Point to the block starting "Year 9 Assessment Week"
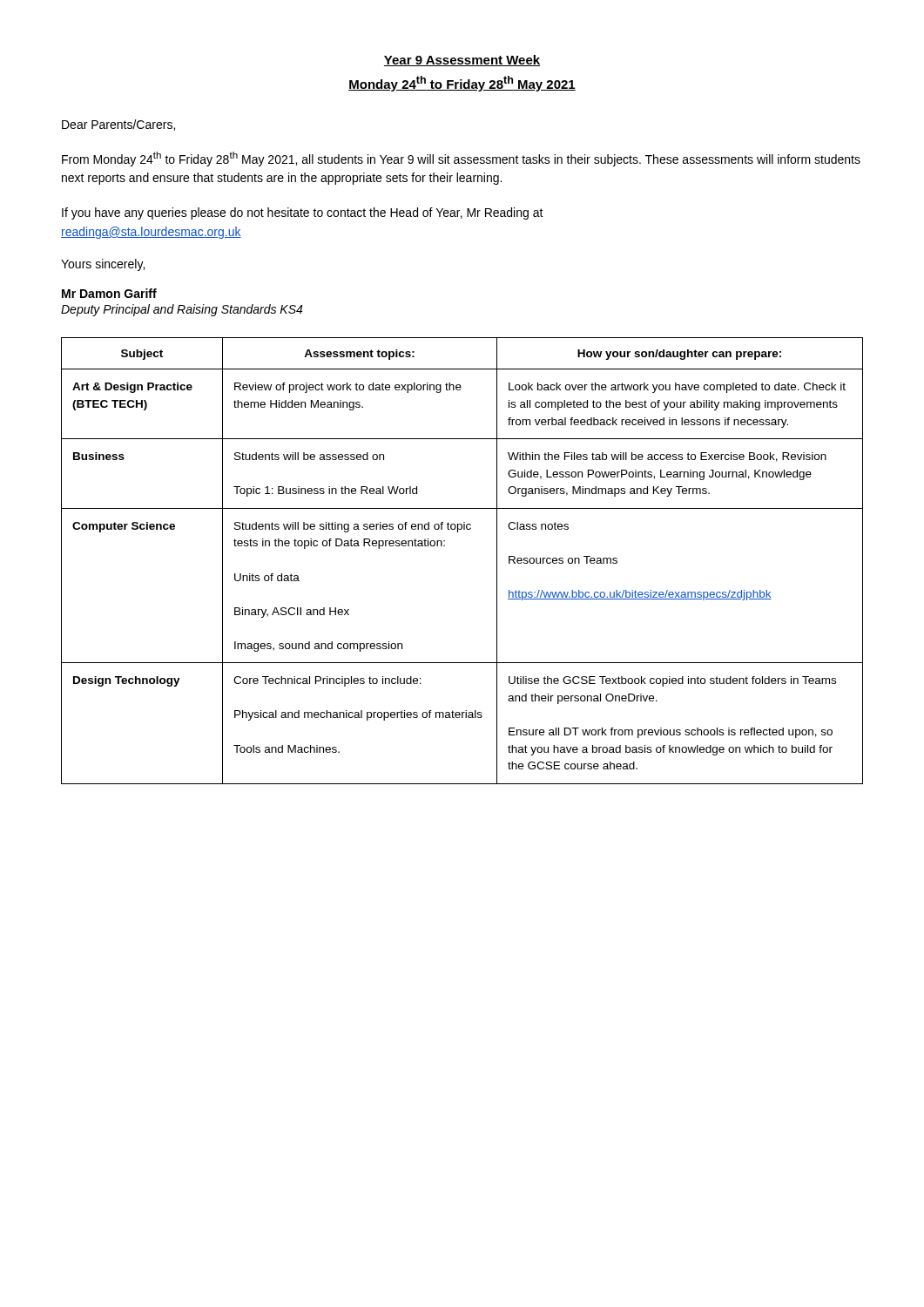This screenshot has height=1307, width=924. (x=462, y=60)
